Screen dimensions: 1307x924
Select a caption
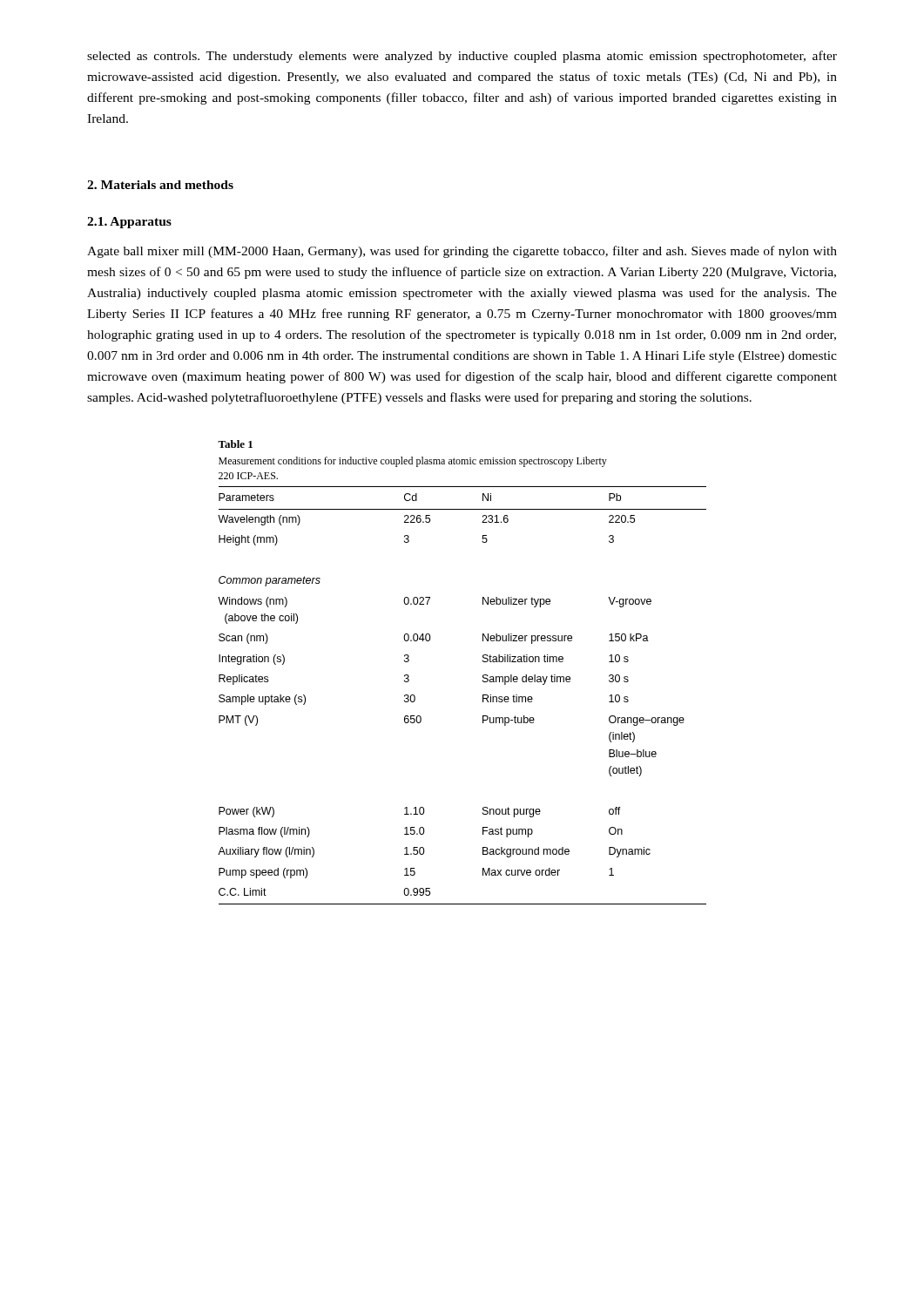pos(462,459)
